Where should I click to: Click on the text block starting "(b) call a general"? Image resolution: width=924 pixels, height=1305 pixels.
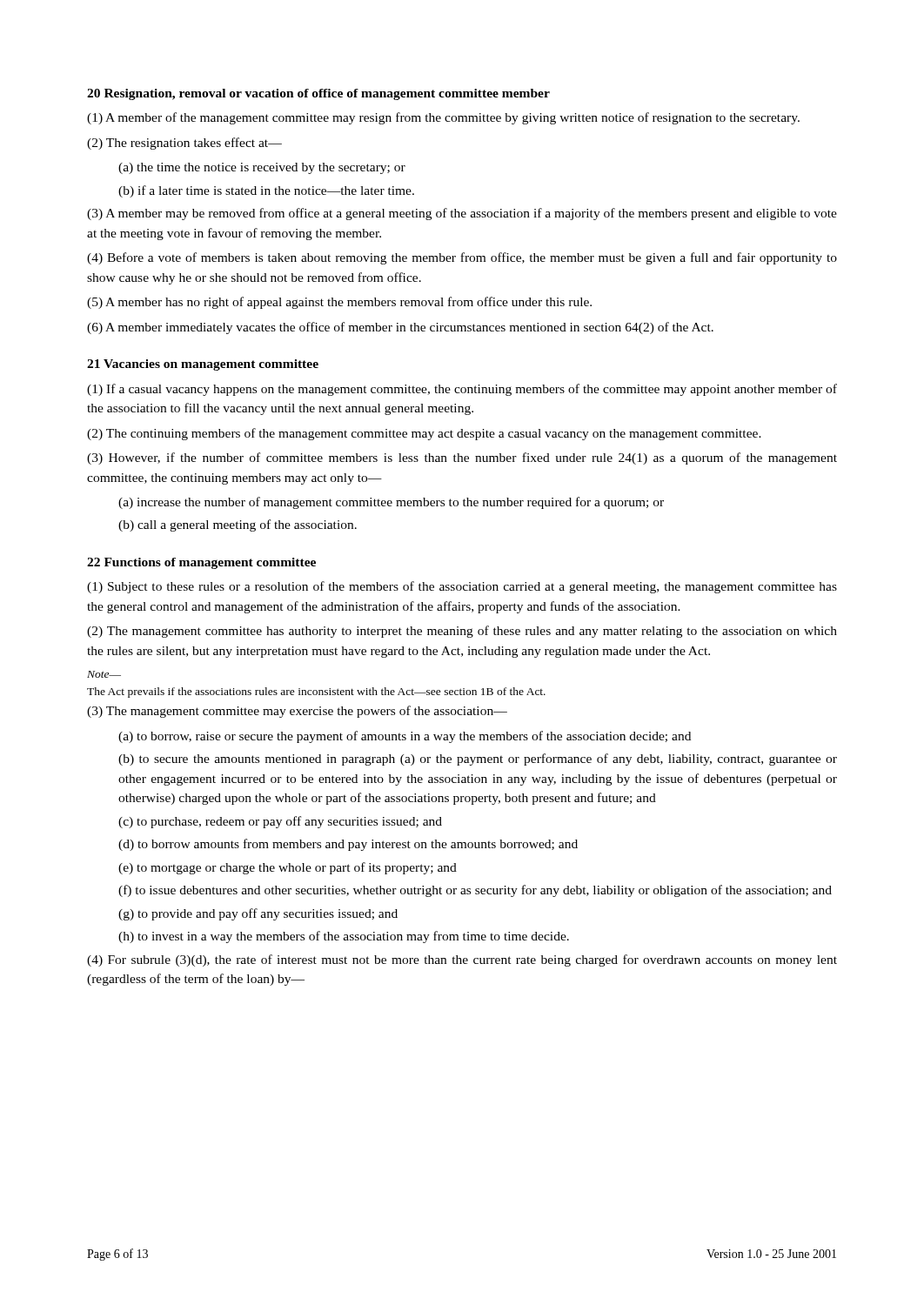238,525
